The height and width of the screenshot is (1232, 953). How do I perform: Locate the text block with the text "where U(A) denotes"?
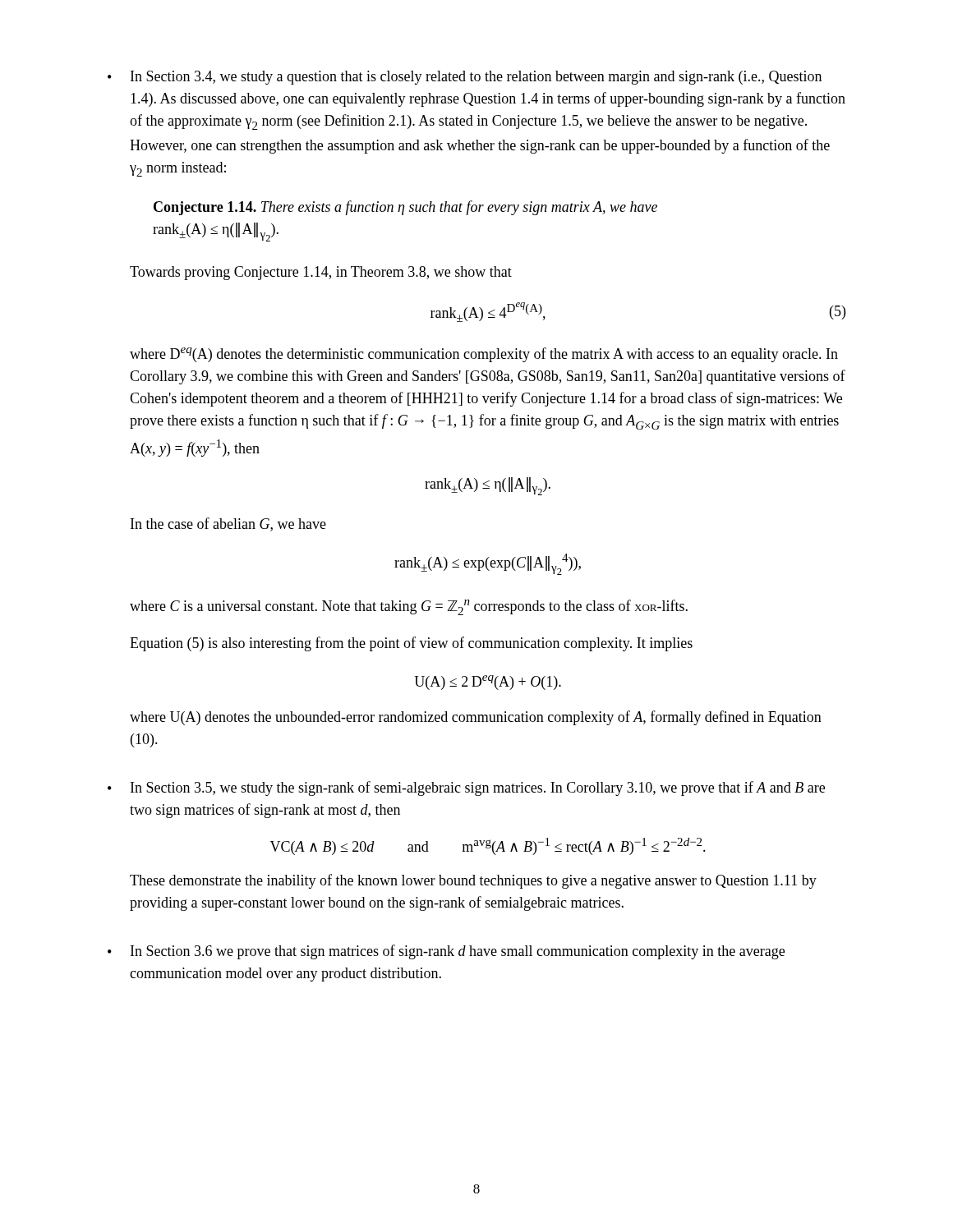coord(488,728)
